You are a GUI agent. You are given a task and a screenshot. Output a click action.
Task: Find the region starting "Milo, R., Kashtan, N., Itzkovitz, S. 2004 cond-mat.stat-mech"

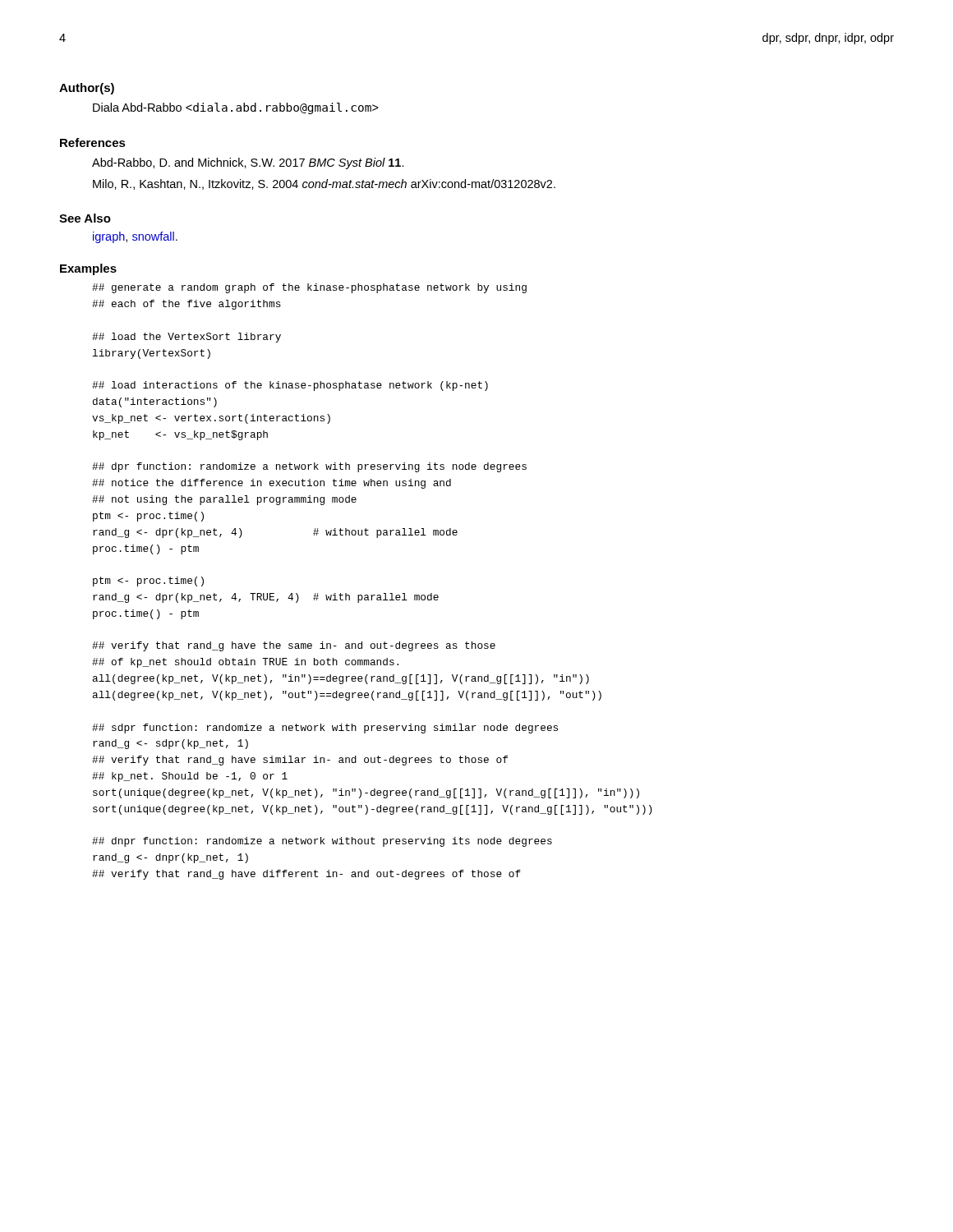324,184
